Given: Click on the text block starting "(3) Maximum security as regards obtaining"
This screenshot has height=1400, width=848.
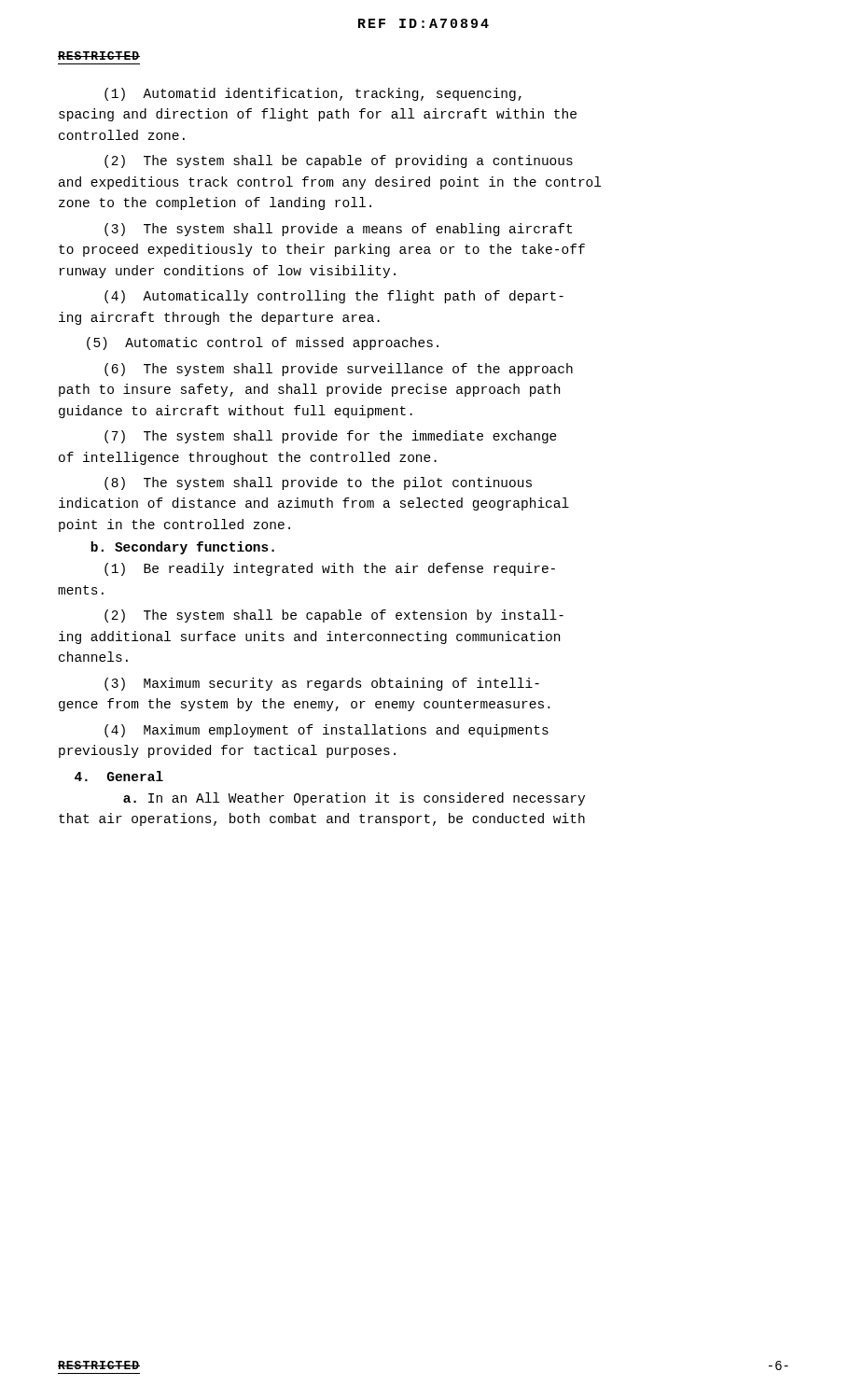Looking at the screenshot, I should click(305, 694).
